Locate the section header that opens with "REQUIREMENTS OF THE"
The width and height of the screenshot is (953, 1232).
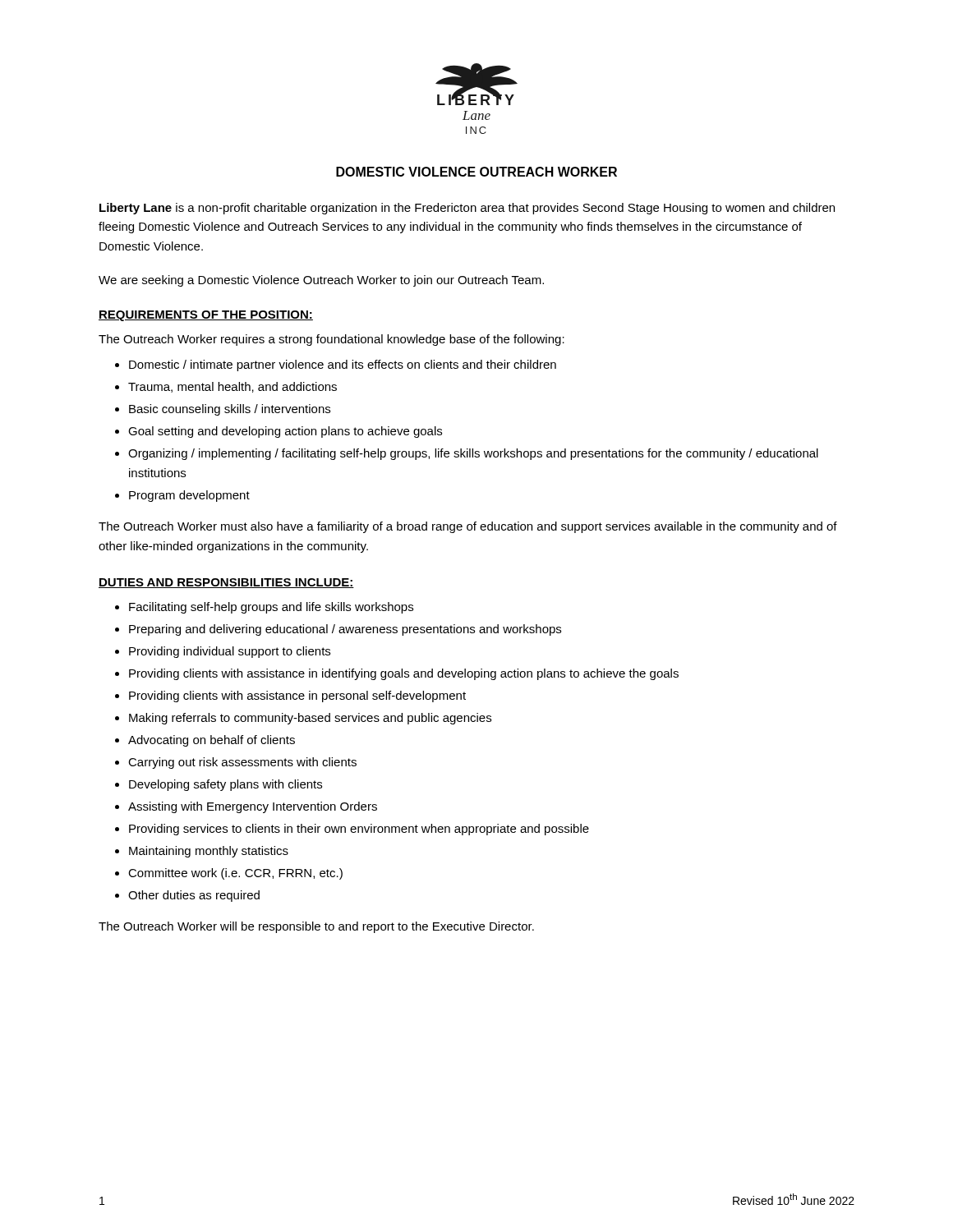point(206,314)
